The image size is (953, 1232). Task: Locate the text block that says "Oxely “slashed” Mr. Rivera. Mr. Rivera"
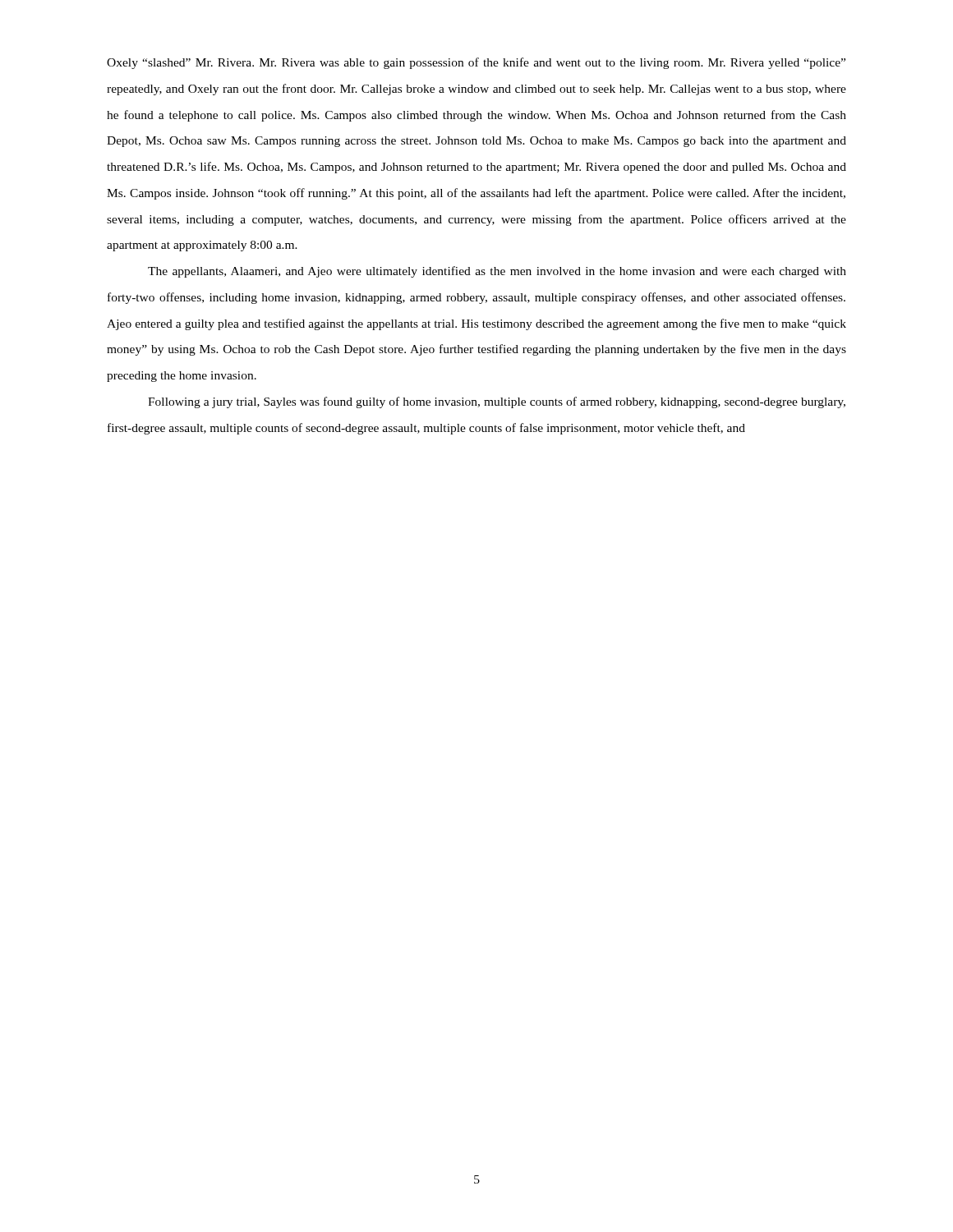[x=476, y=153]
